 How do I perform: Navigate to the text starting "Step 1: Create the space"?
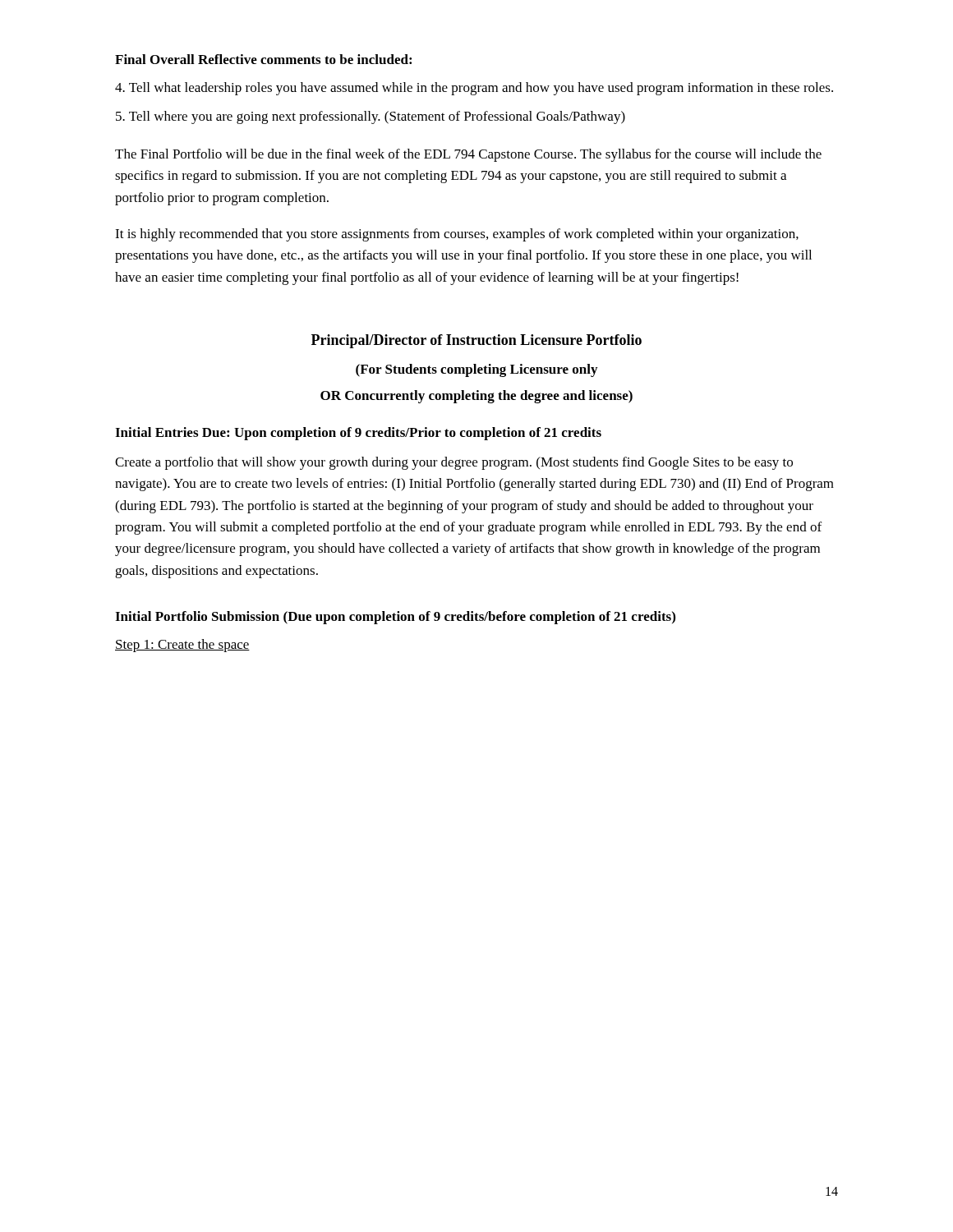[x=182, y=645]
